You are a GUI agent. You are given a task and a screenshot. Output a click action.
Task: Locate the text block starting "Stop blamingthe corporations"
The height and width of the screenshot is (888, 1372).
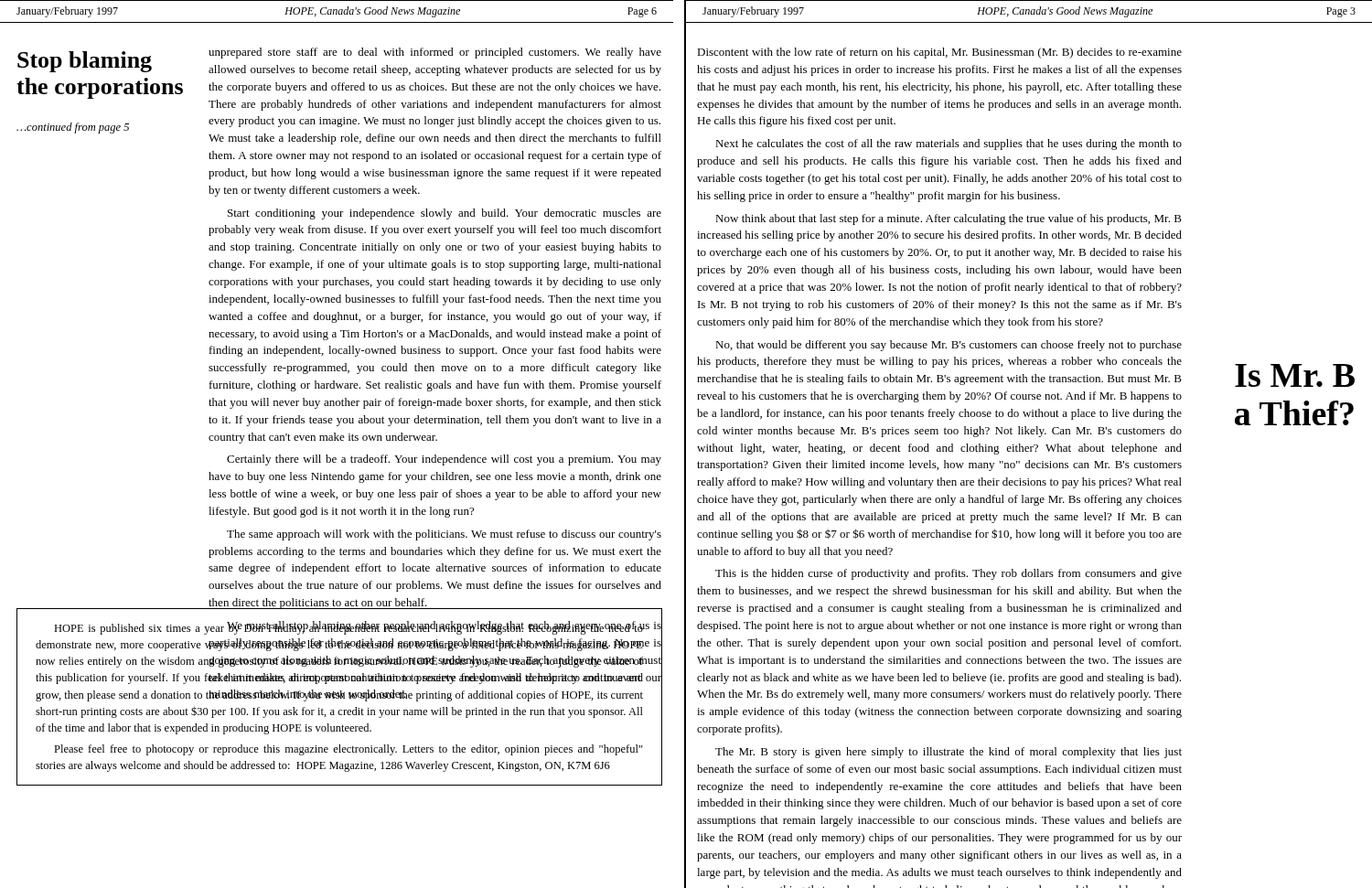pyautogui.click(x=108, y=74)
